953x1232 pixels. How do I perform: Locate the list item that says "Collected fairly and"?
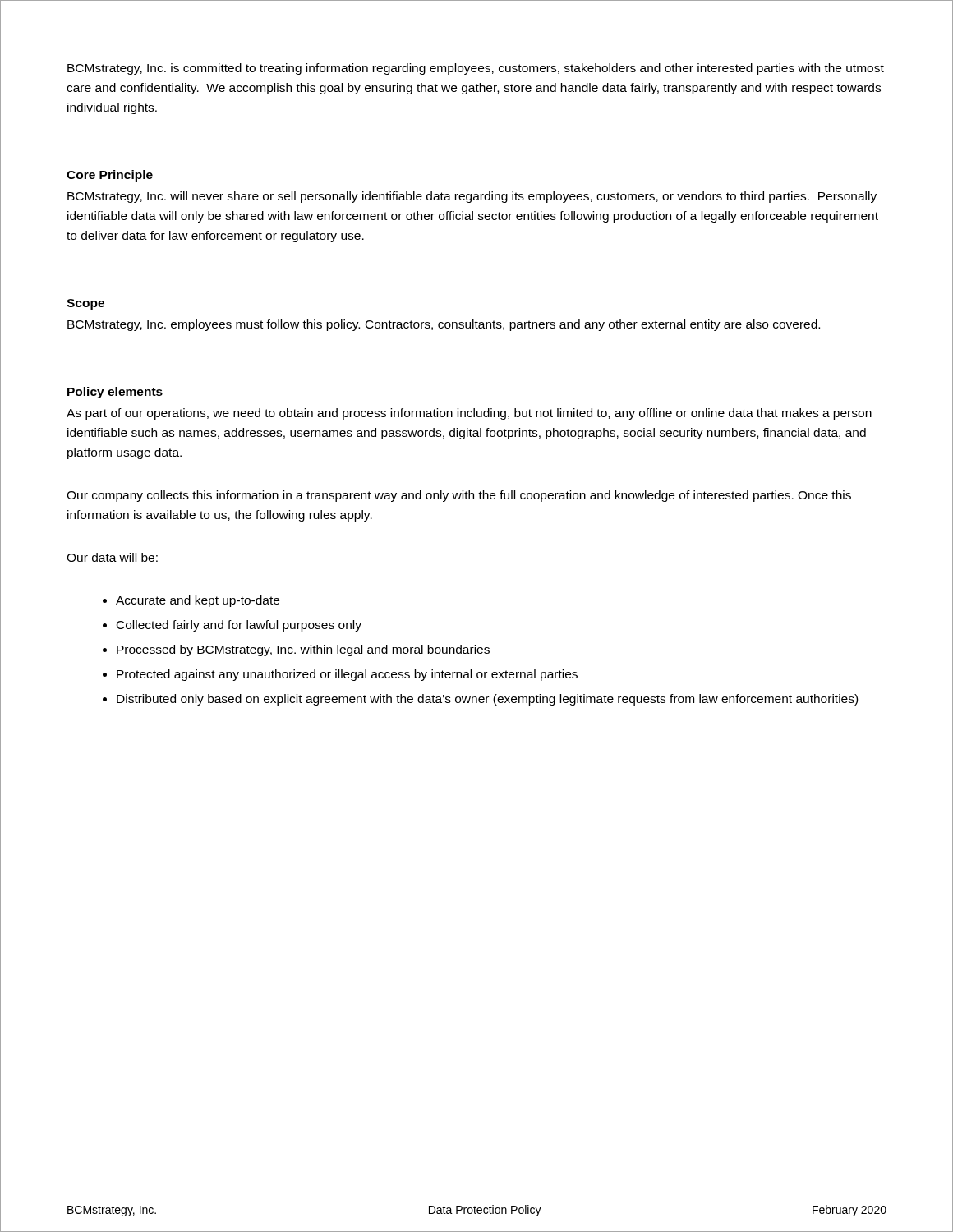point(239,626)
